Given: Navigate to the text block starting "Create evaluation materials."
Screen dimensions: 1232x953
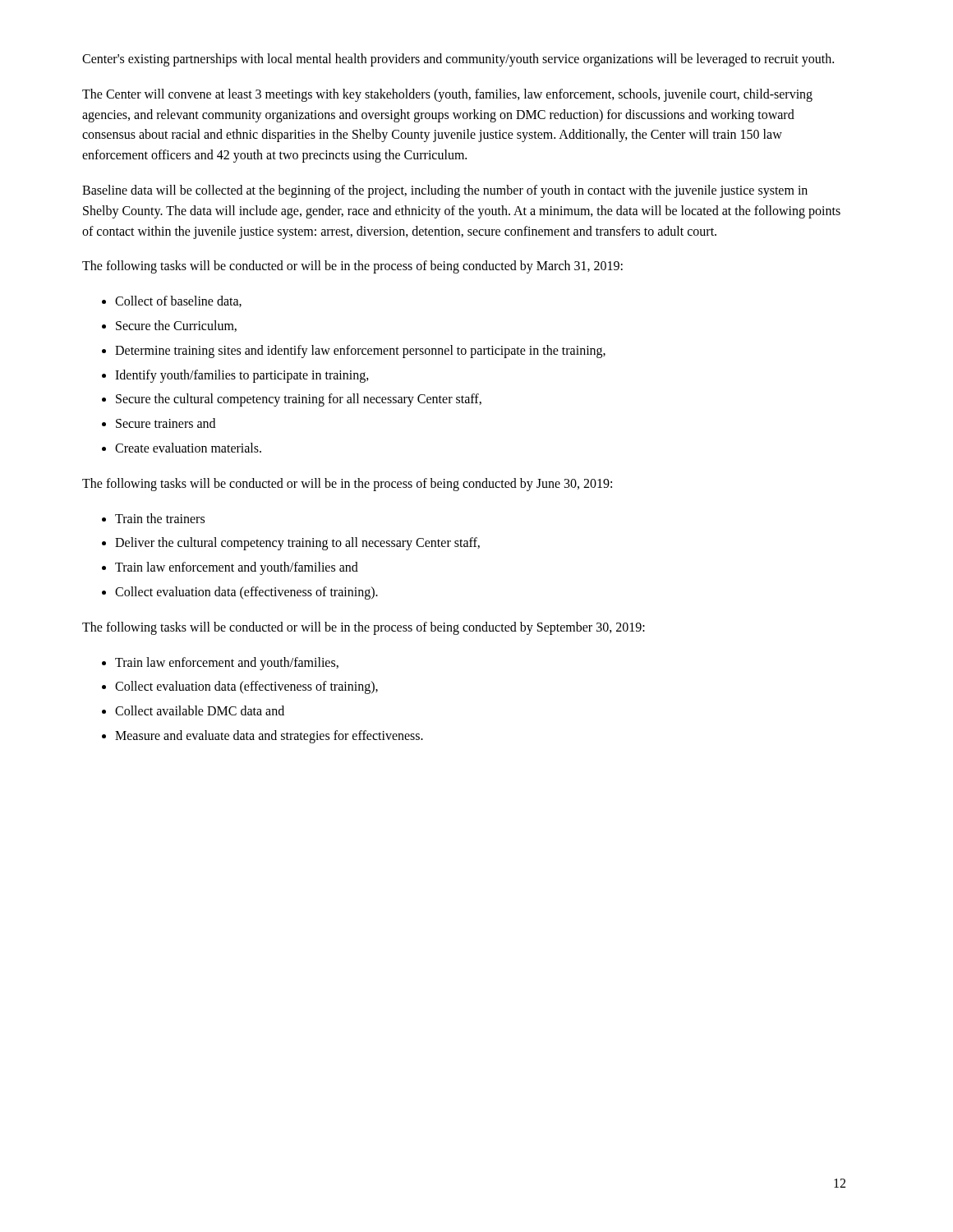Looking at the screenshot, I should point(189,448).
